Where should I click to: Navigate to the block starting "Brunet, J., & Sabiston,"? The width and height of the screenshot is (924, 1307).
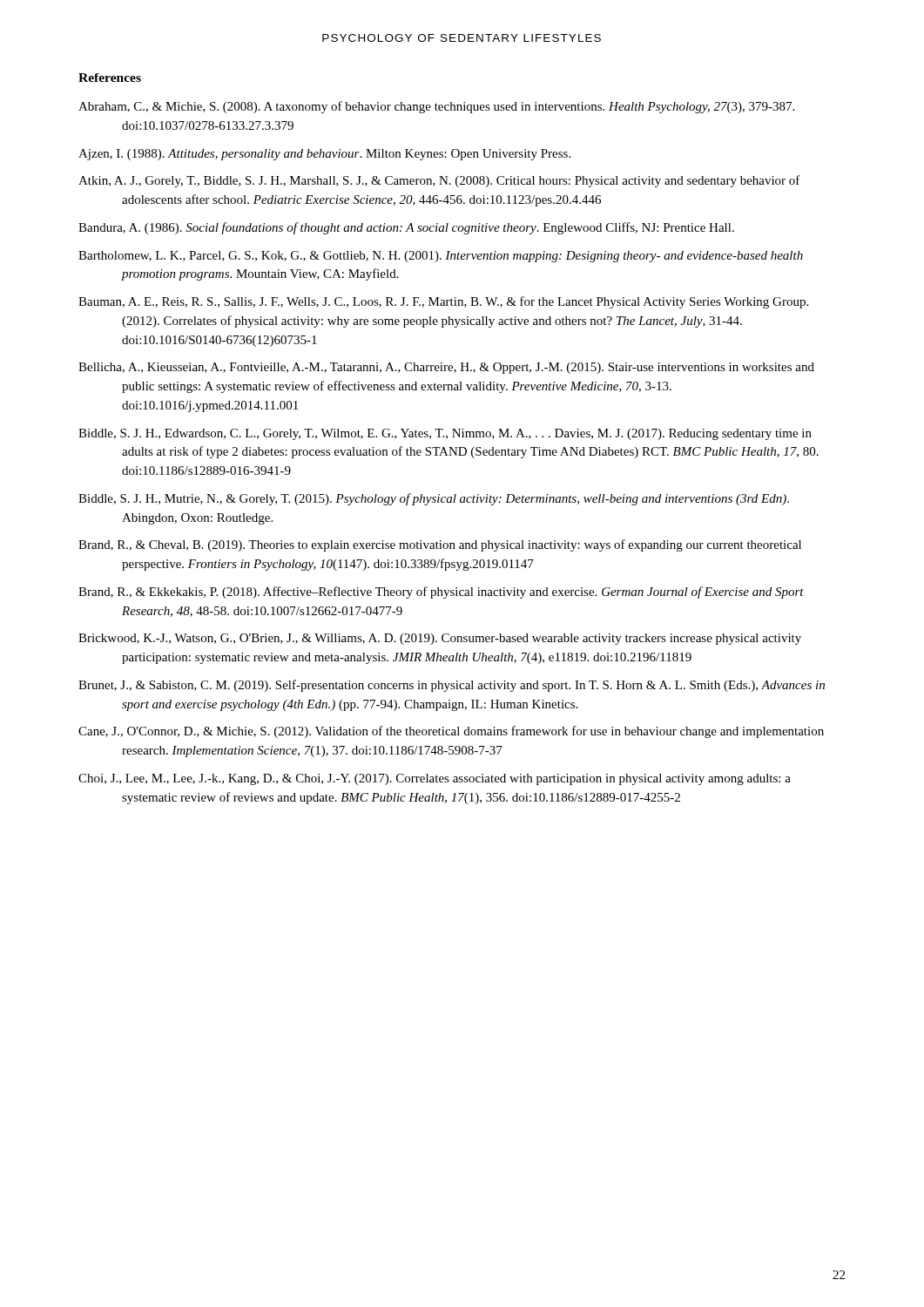click(x=452, y=694)
